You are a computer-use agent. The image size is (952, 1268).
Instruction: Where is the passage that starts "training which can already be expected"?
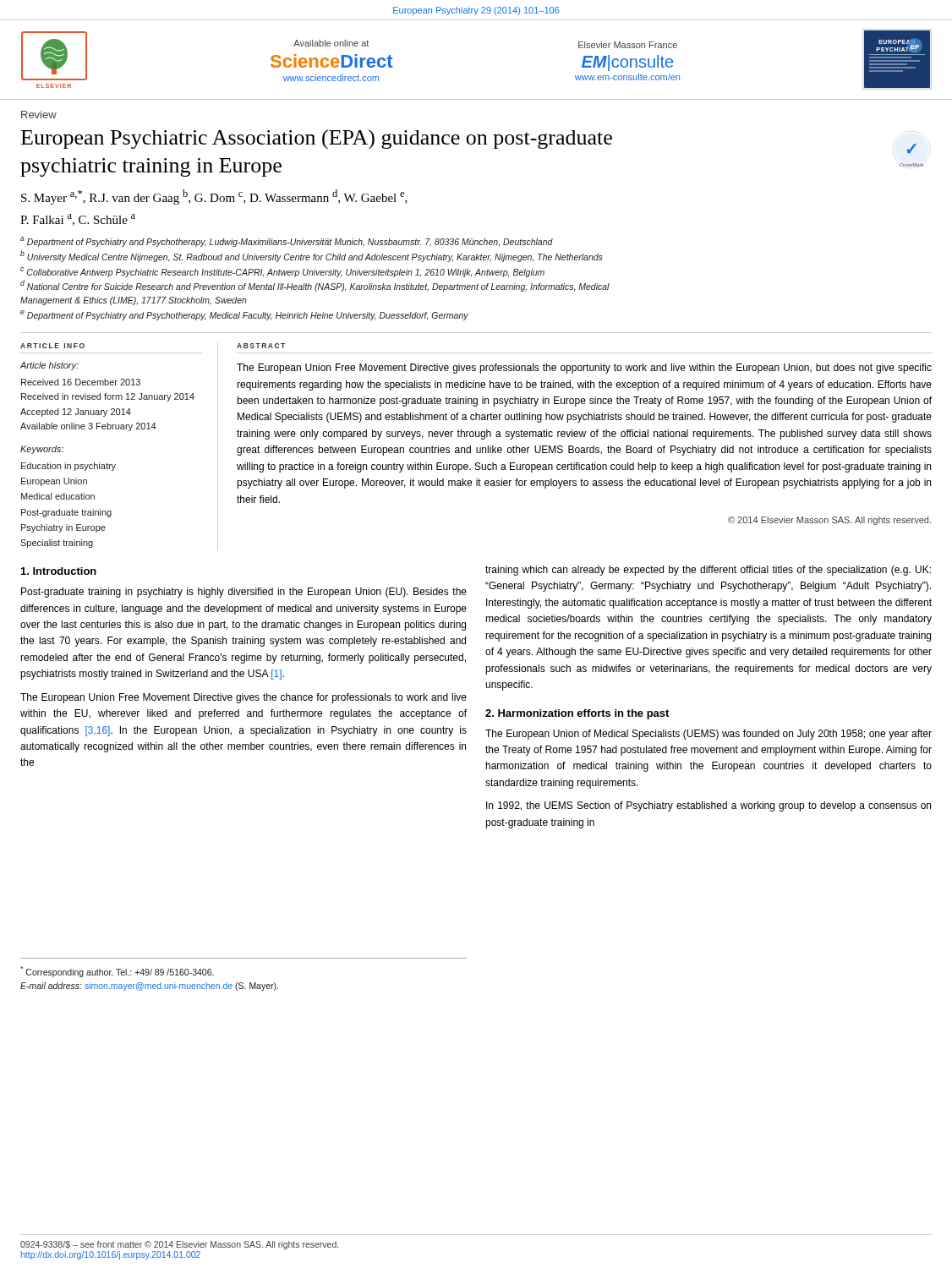(709, 627)
